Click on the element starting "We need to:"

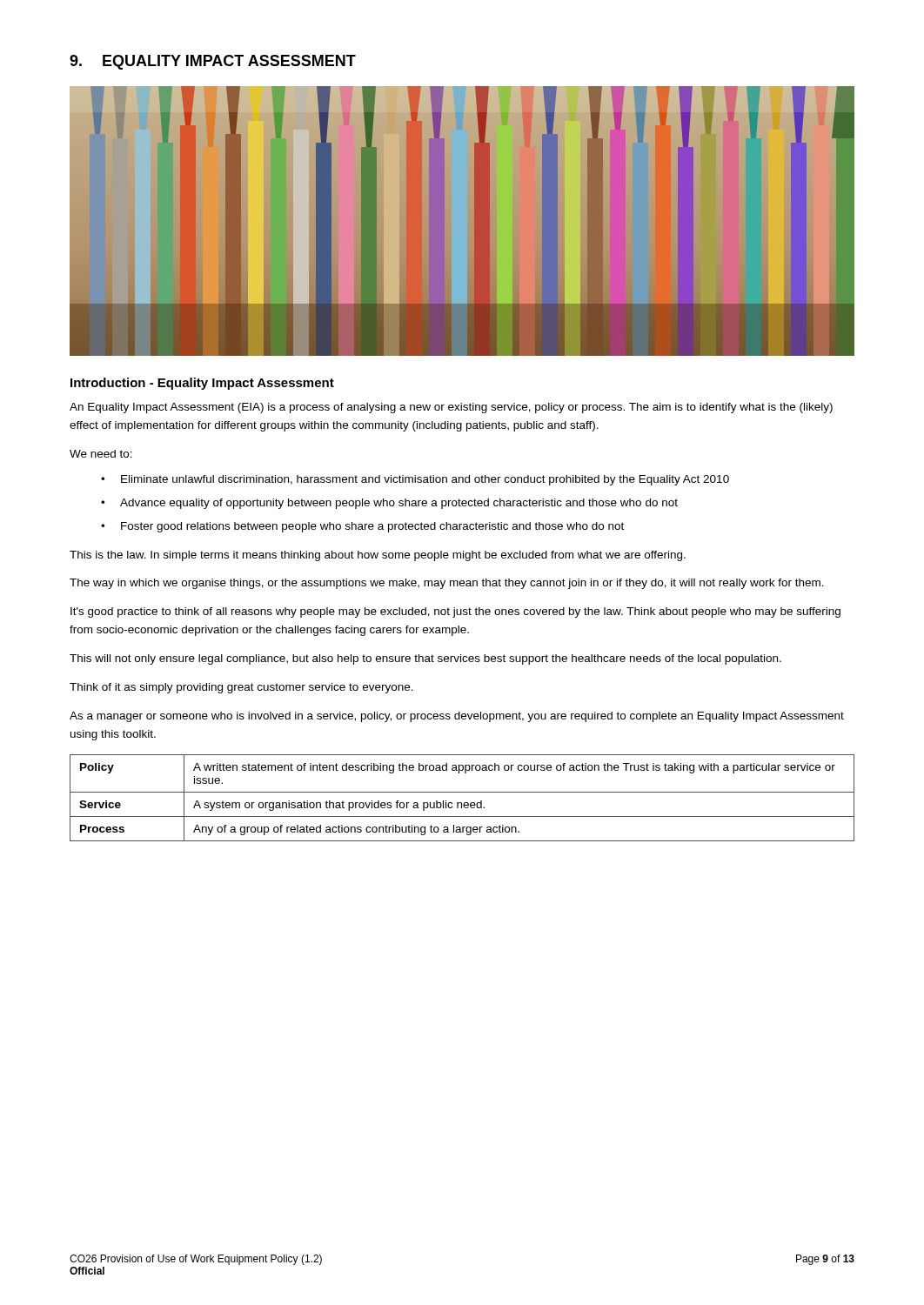pos(101,454)
